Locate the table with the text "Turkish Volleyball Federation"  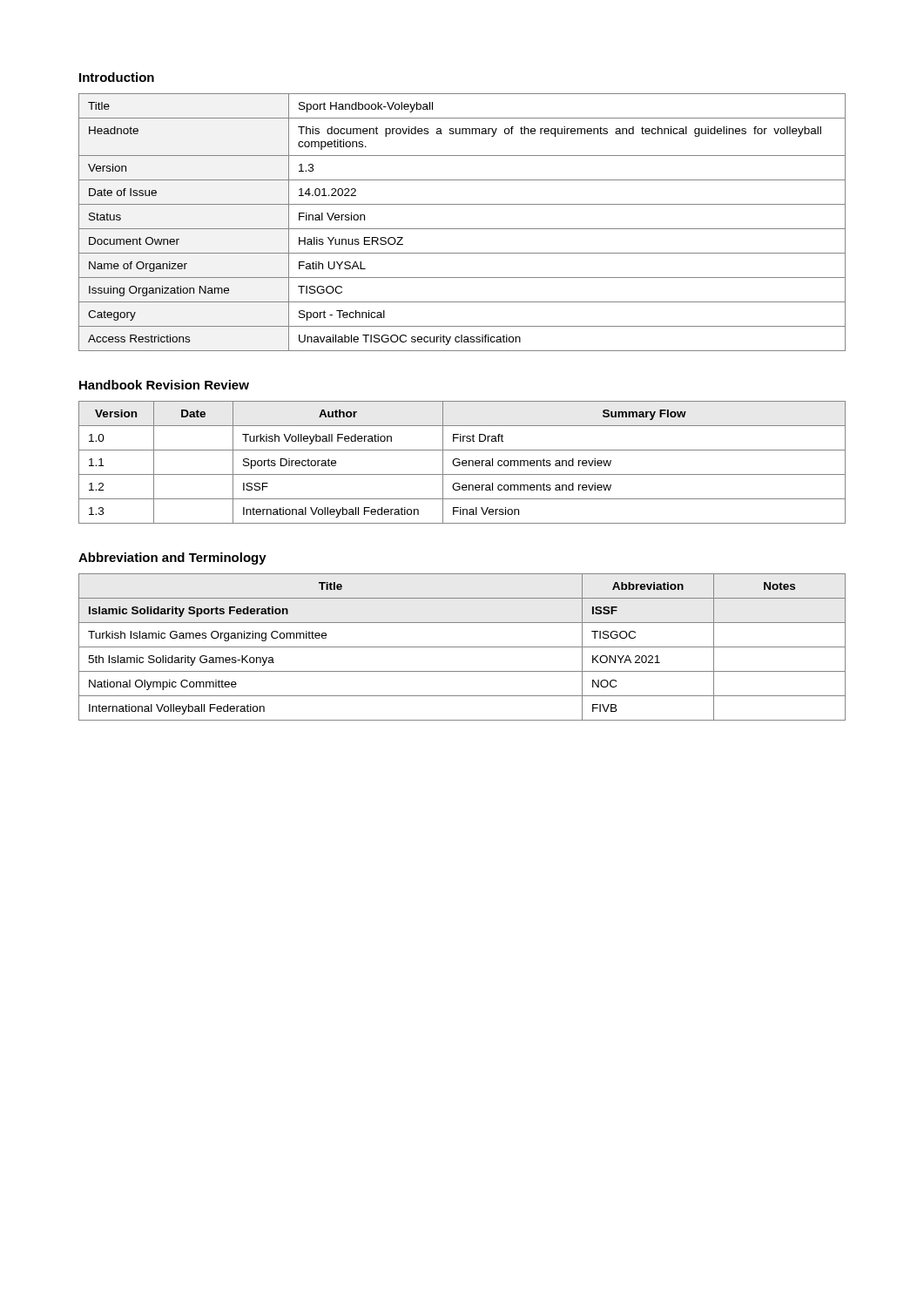click(462, 462)
